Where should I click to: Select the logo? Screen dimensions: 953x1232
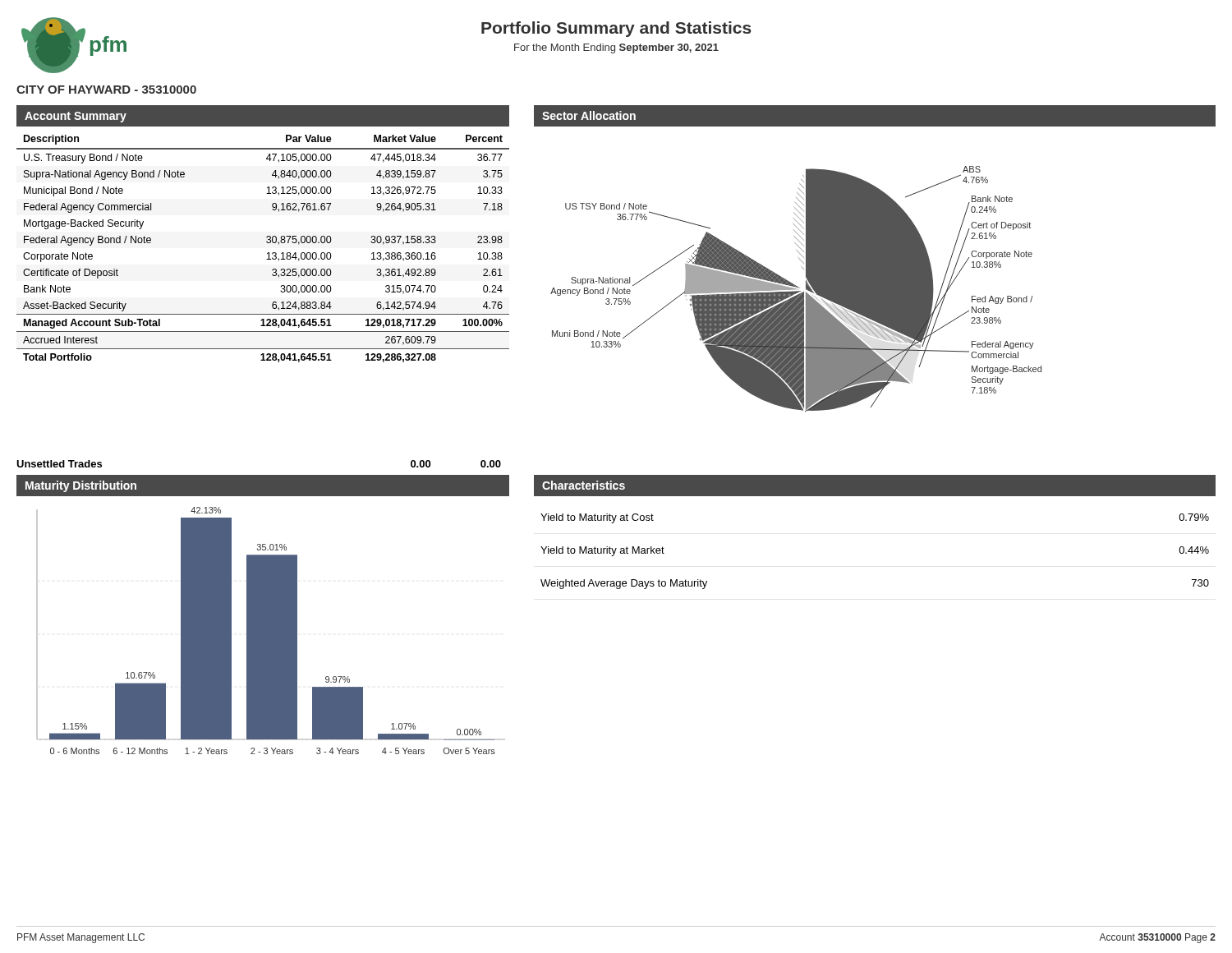coord(80,43)
